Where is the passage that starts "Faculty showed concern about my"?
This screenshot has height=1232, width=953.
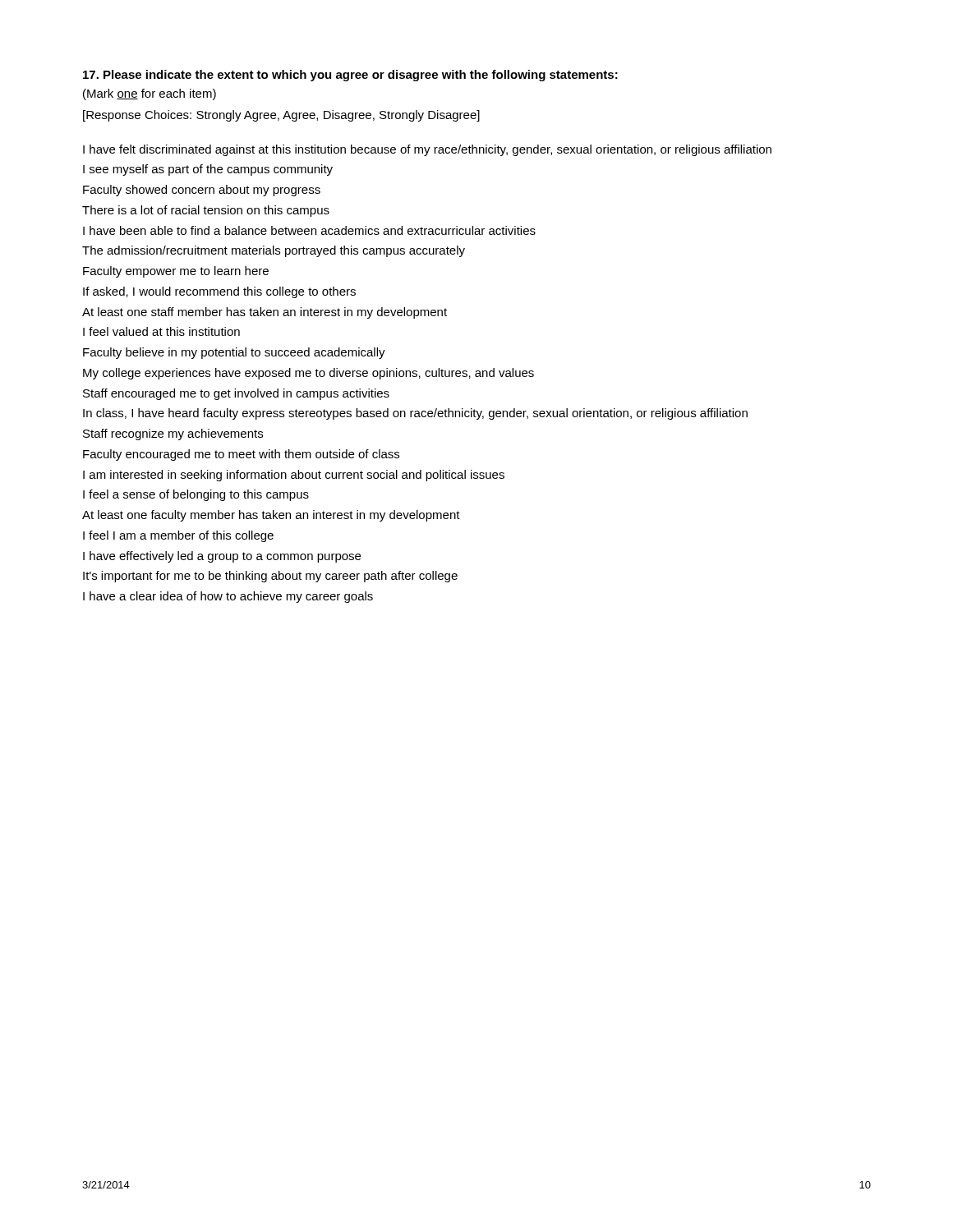click(202, 191)
